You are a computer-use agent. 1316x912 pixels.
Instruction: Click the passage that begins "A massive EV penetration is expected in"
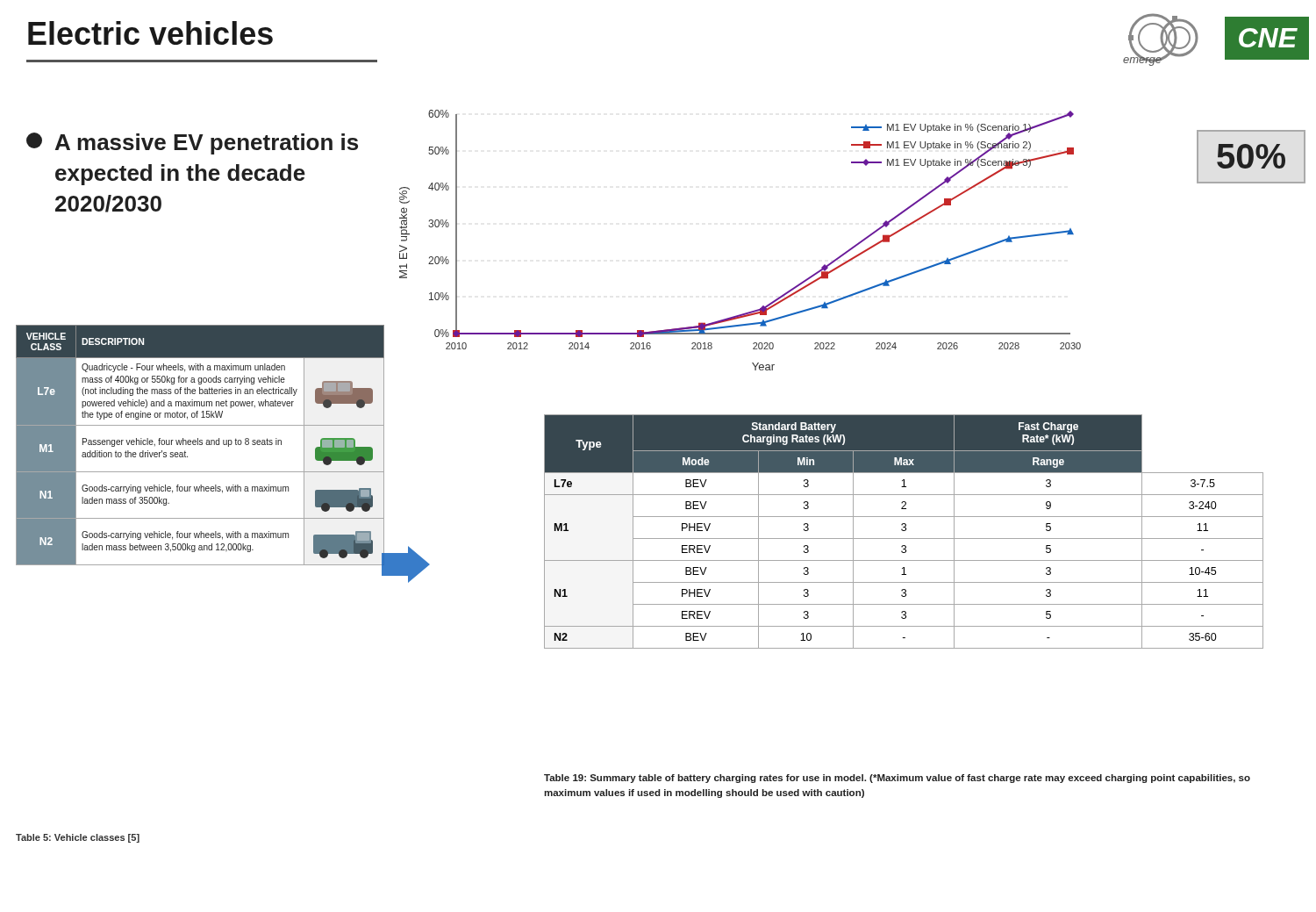pyautogui.click(x=193, y=174)
